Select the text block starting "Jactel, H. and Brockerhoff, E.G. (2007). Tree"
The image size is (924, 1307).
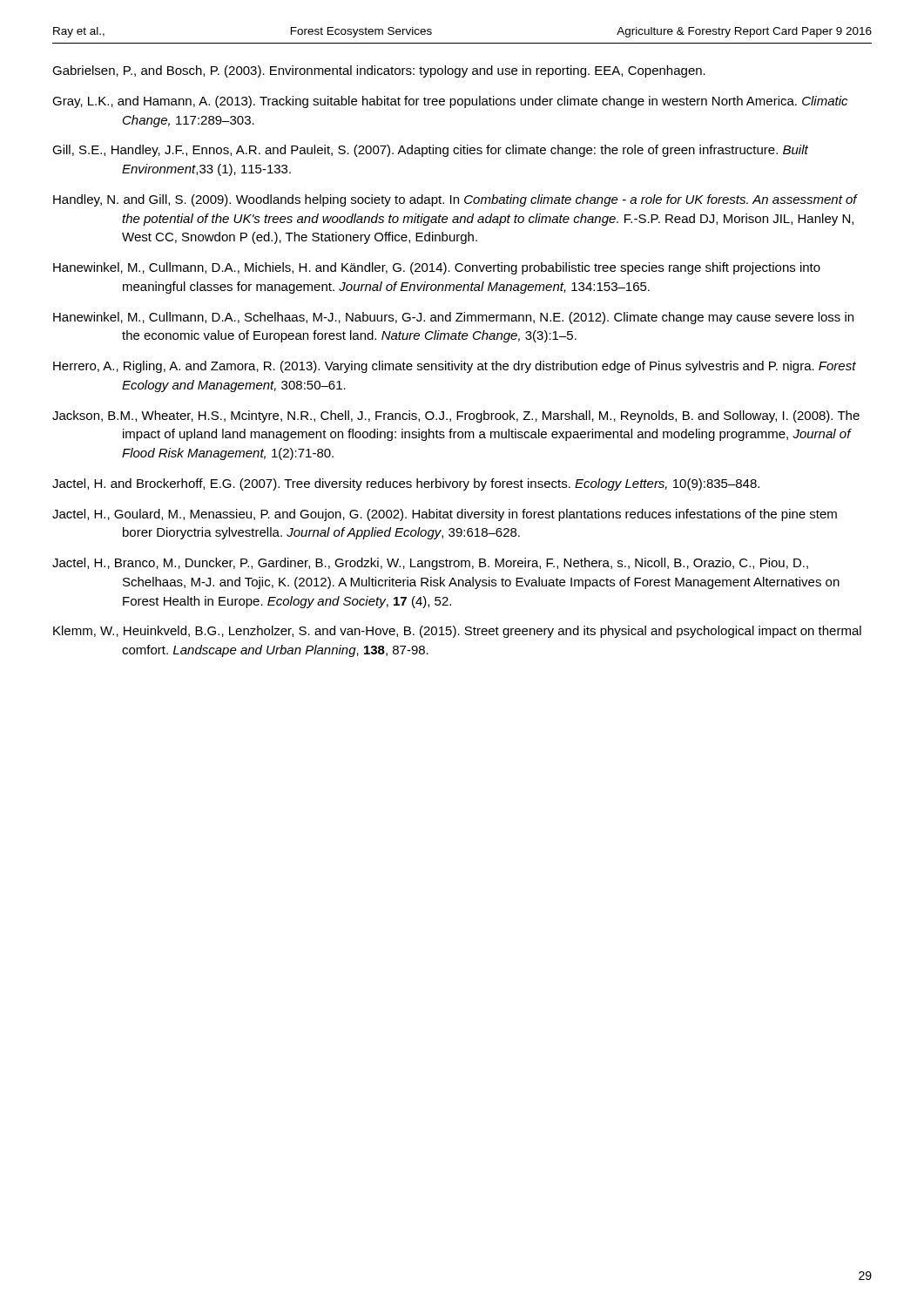(407, 483)
